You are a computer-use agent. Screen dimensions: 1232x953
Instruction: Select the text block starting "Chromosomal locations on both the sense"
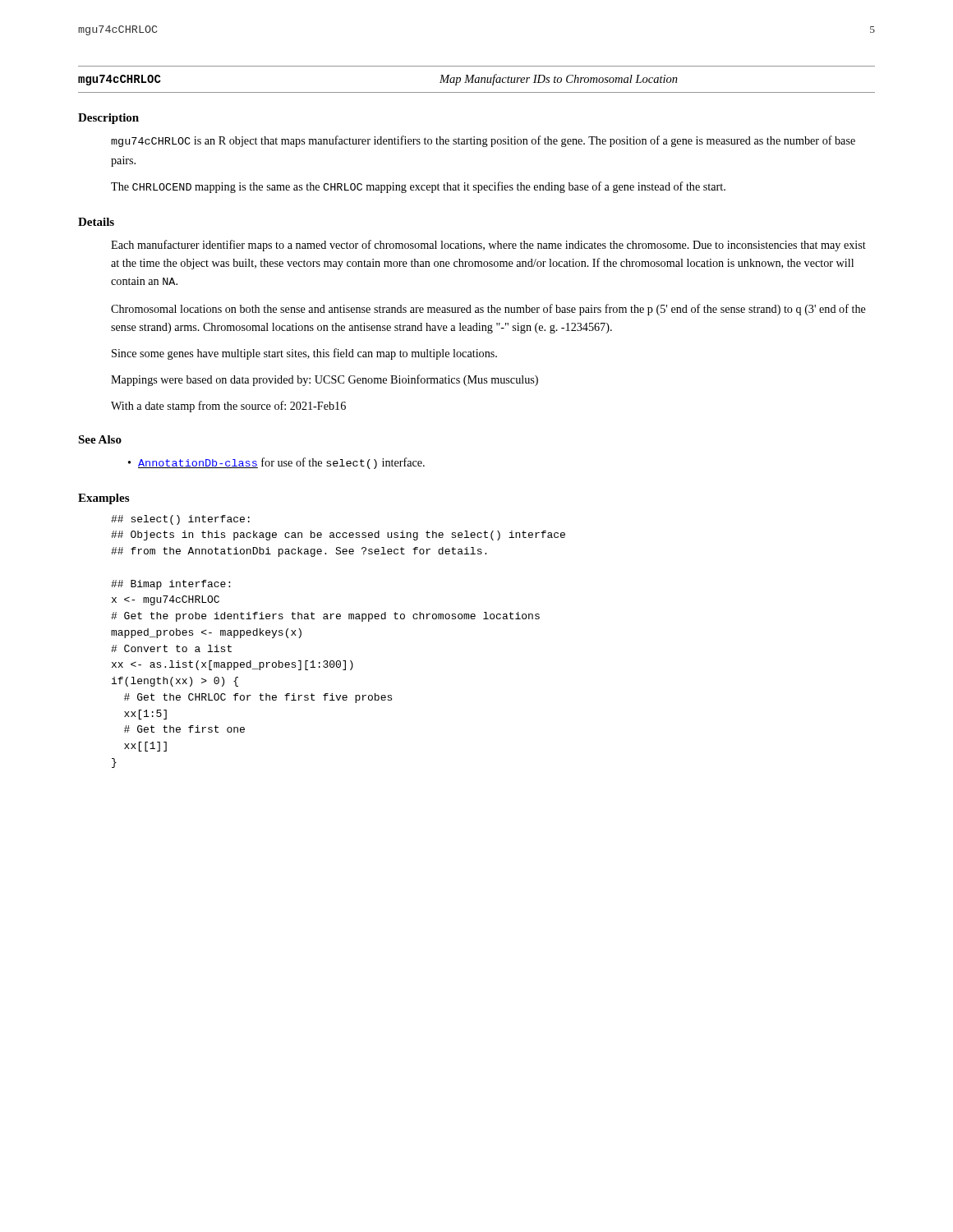[x=488, y=318]
